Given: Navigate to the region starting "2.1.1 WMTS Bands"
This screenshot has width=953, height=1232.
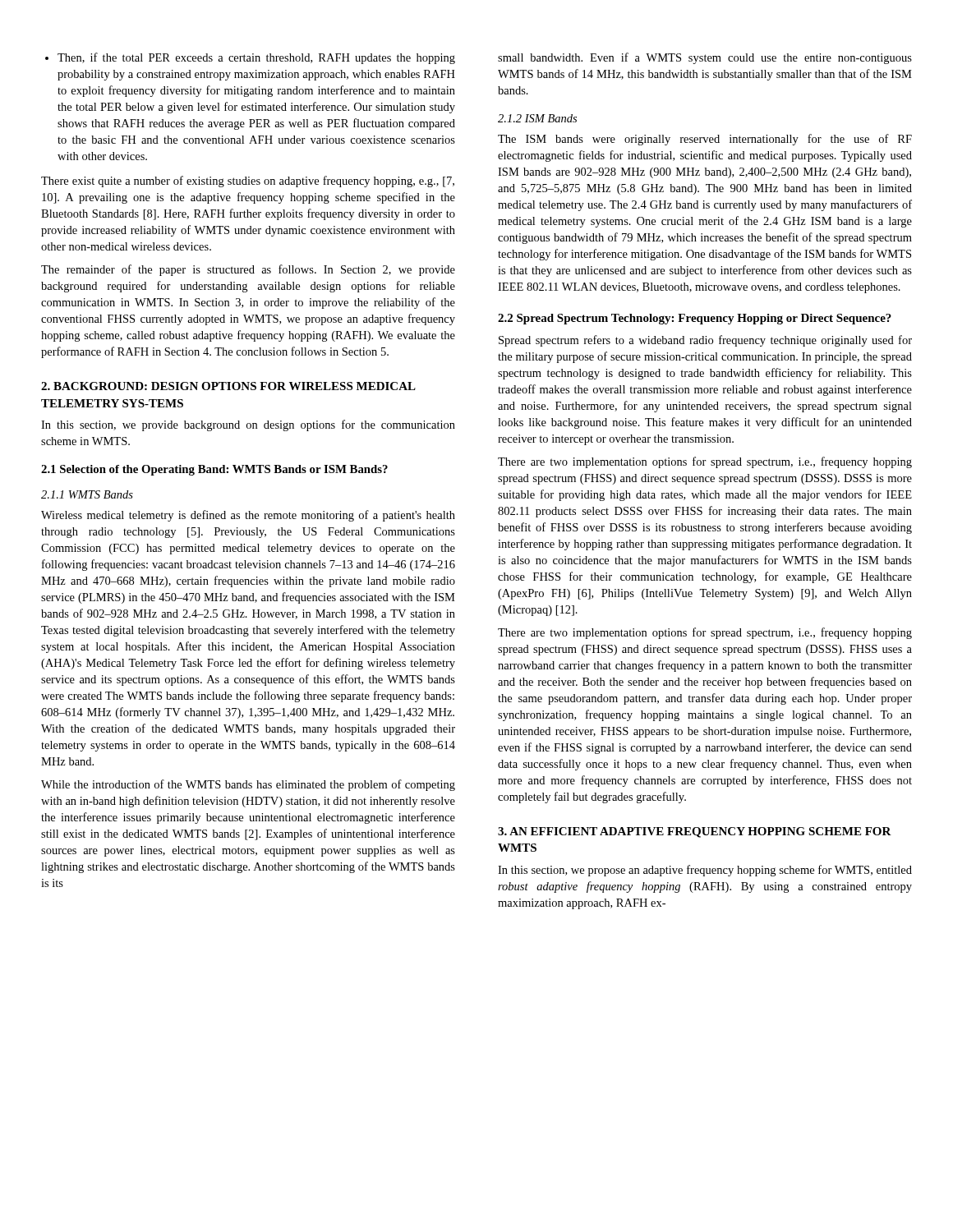Looking at the screenshot, I should tap(87, 494).
